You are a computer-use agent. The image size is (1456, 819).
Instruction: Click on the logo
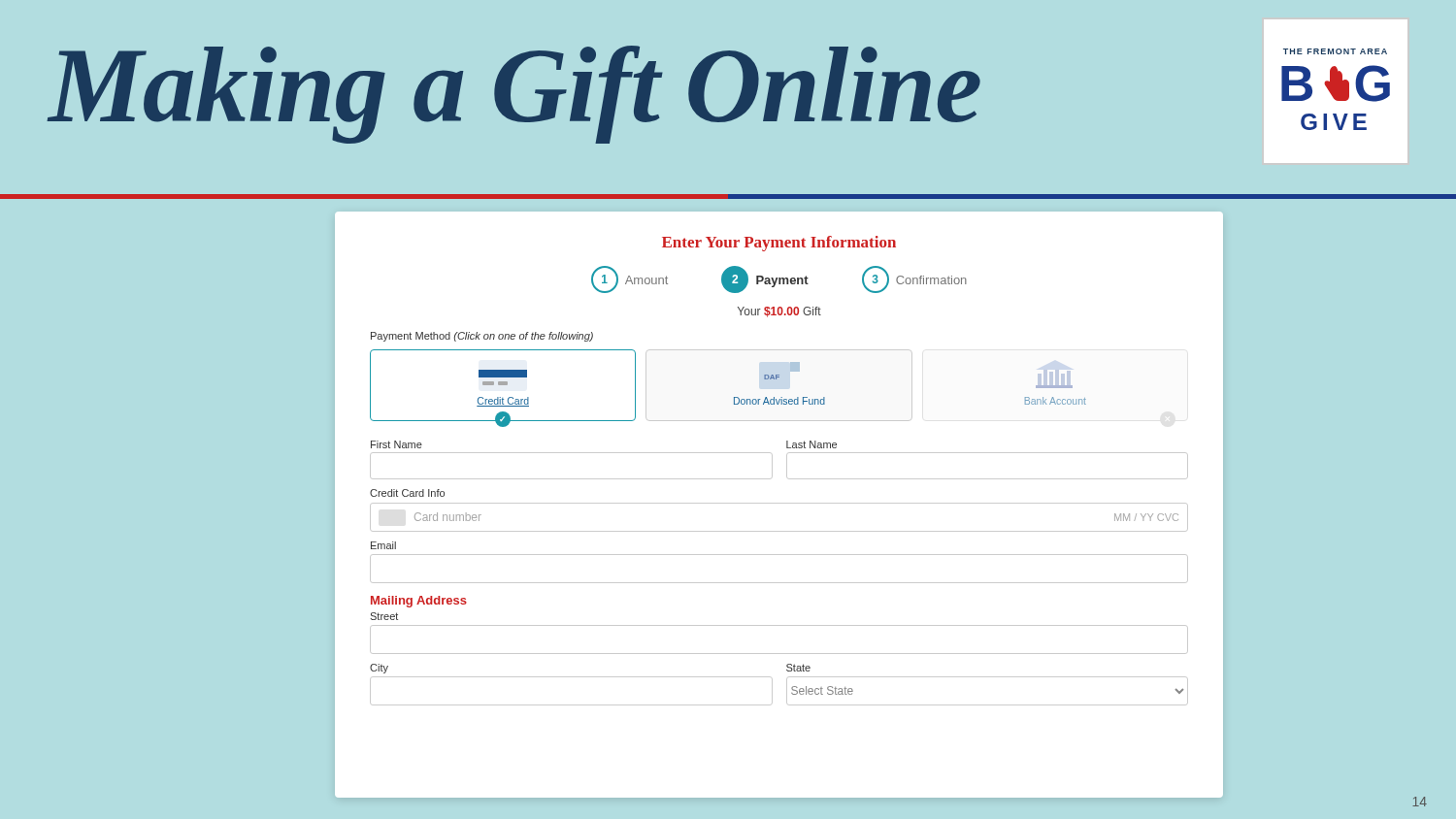1336,91
